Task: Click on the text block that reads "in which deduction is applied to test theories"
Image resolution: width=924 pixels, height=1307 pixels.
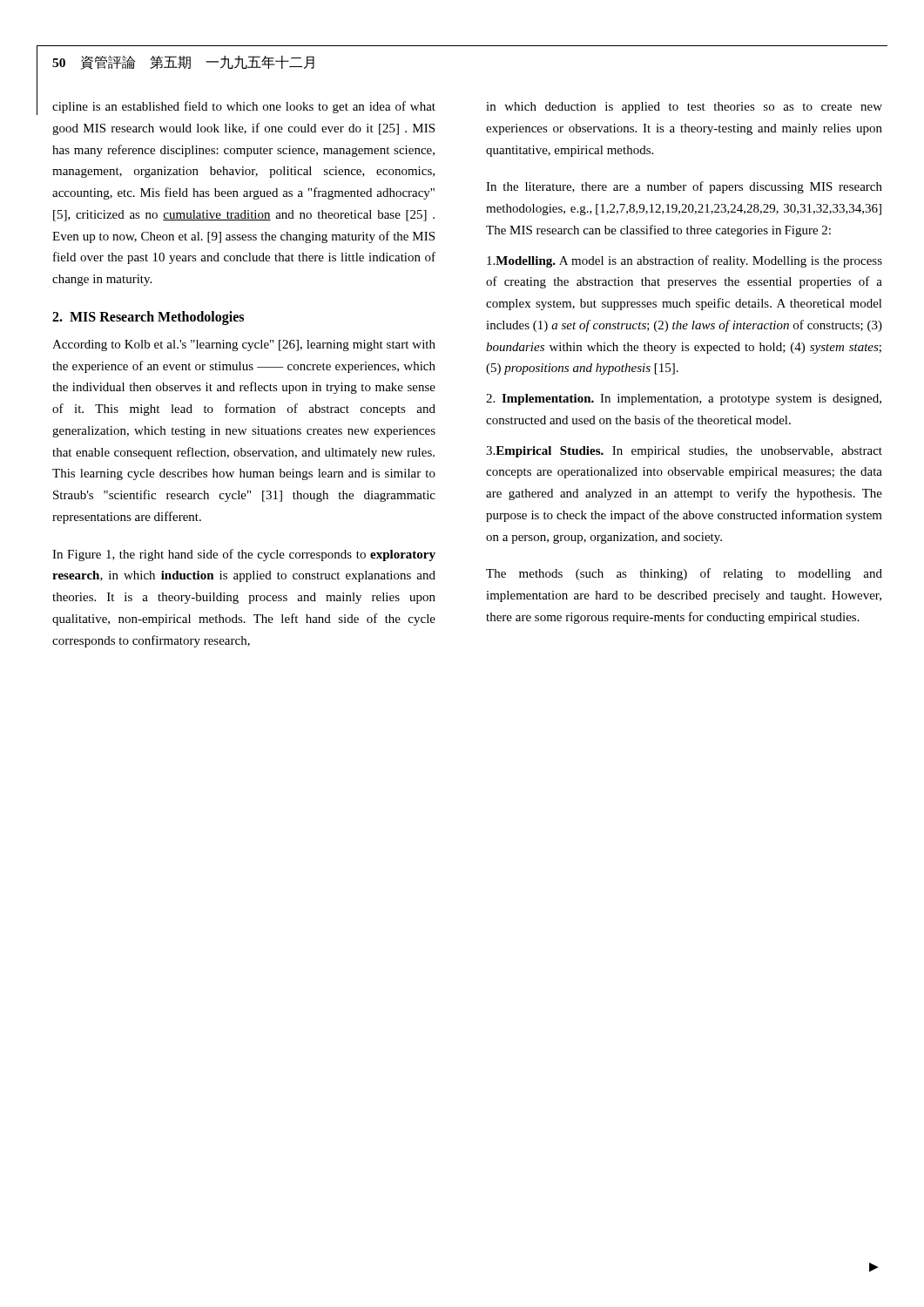Action: click(684, 128)
